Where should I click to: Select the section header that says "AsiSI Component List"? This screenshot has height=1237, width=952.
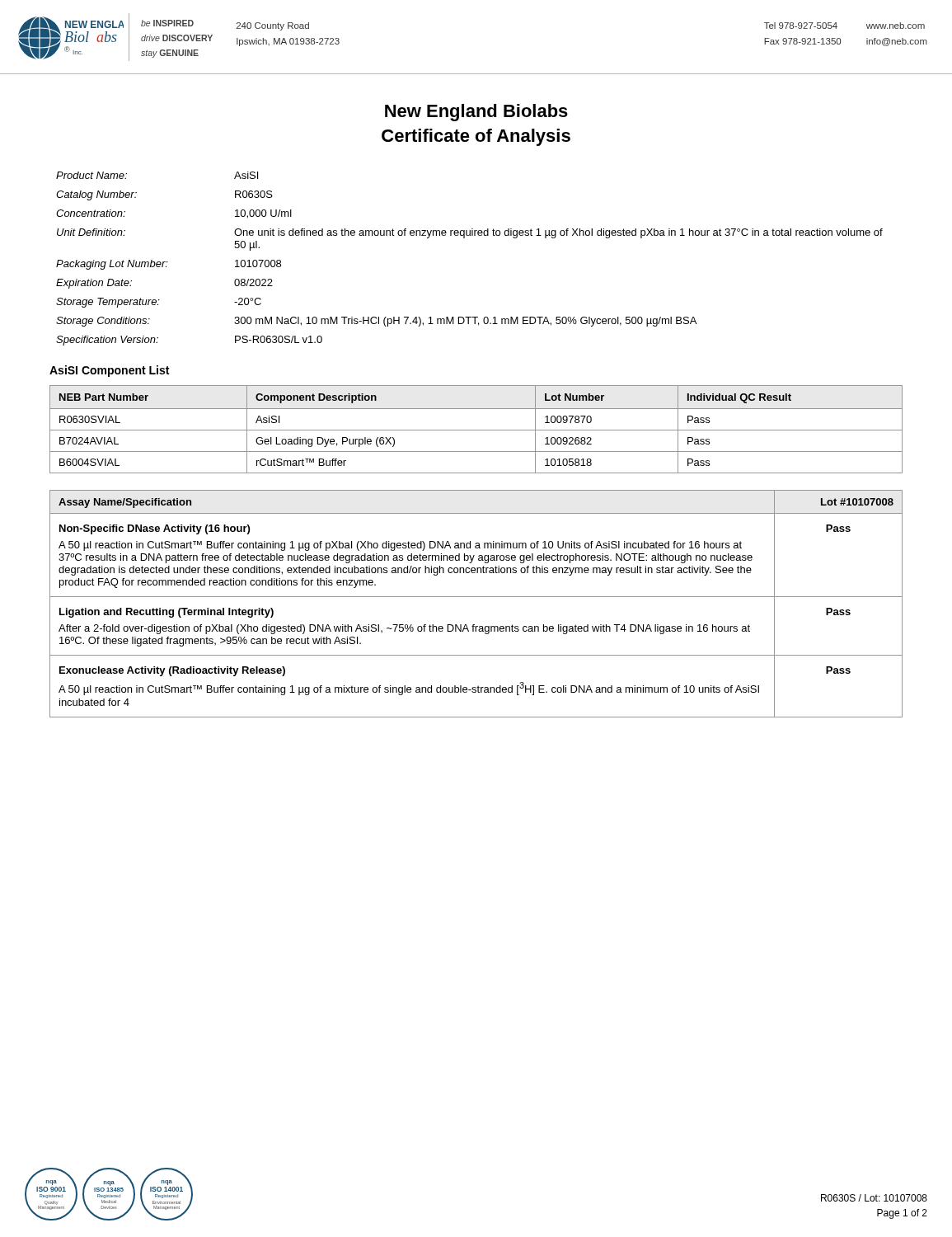tap(109, 371)
